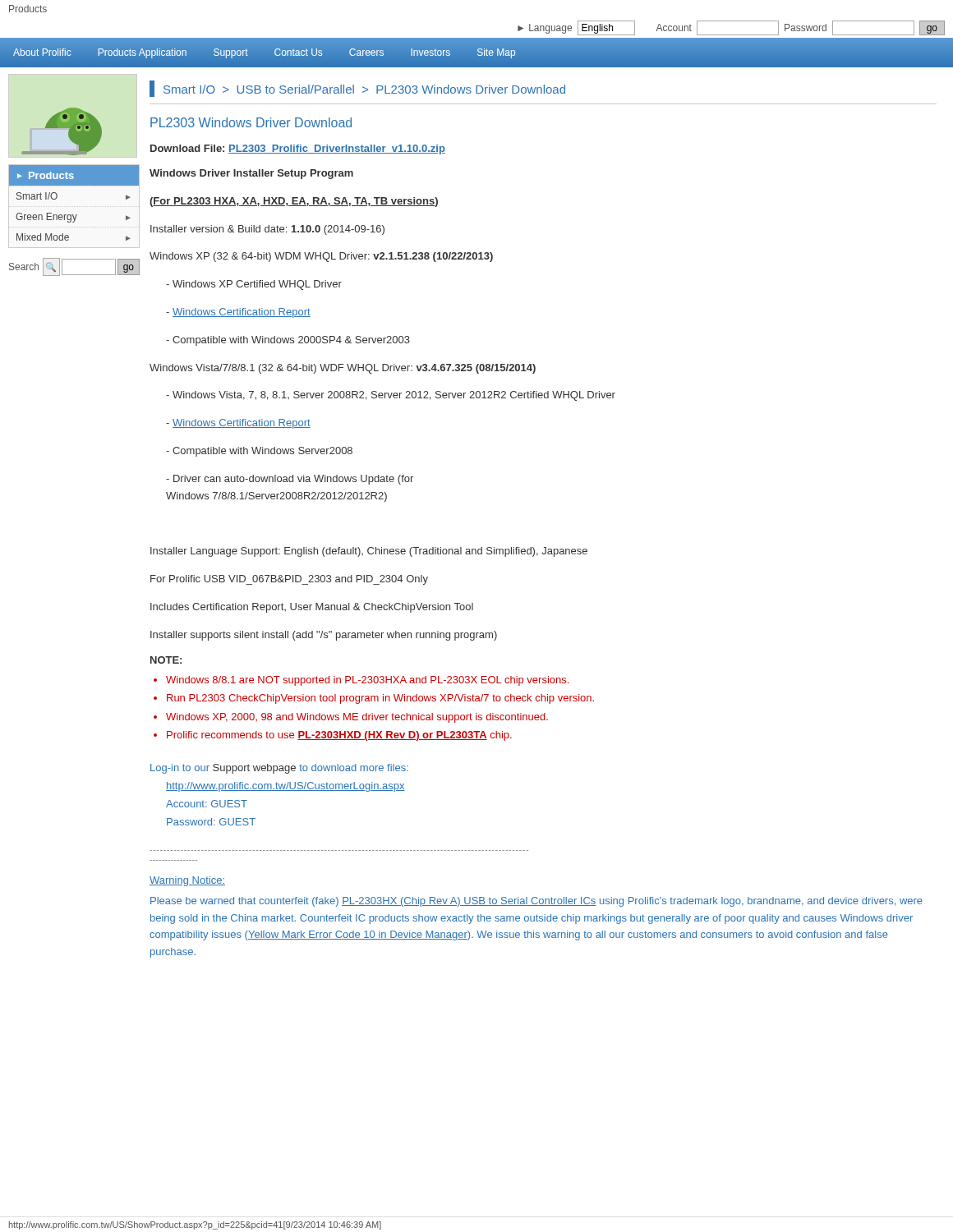Find the list item containing "► Products Smart I/O ► Green Energy ►"
953x1232 pixels.
click(x=74, y=206)
